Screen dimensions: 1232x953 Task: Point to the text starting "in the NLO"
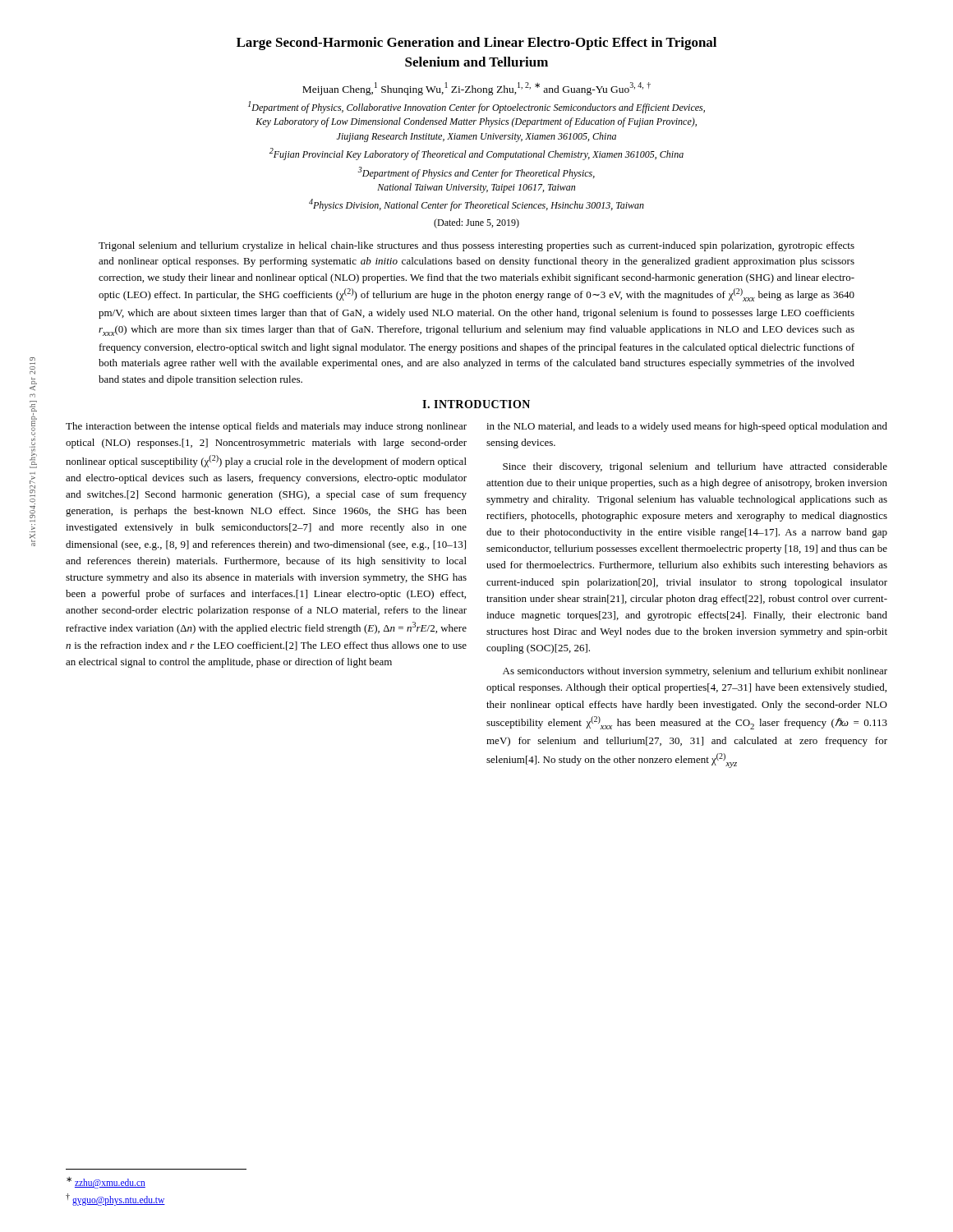(x=687, y=594)
